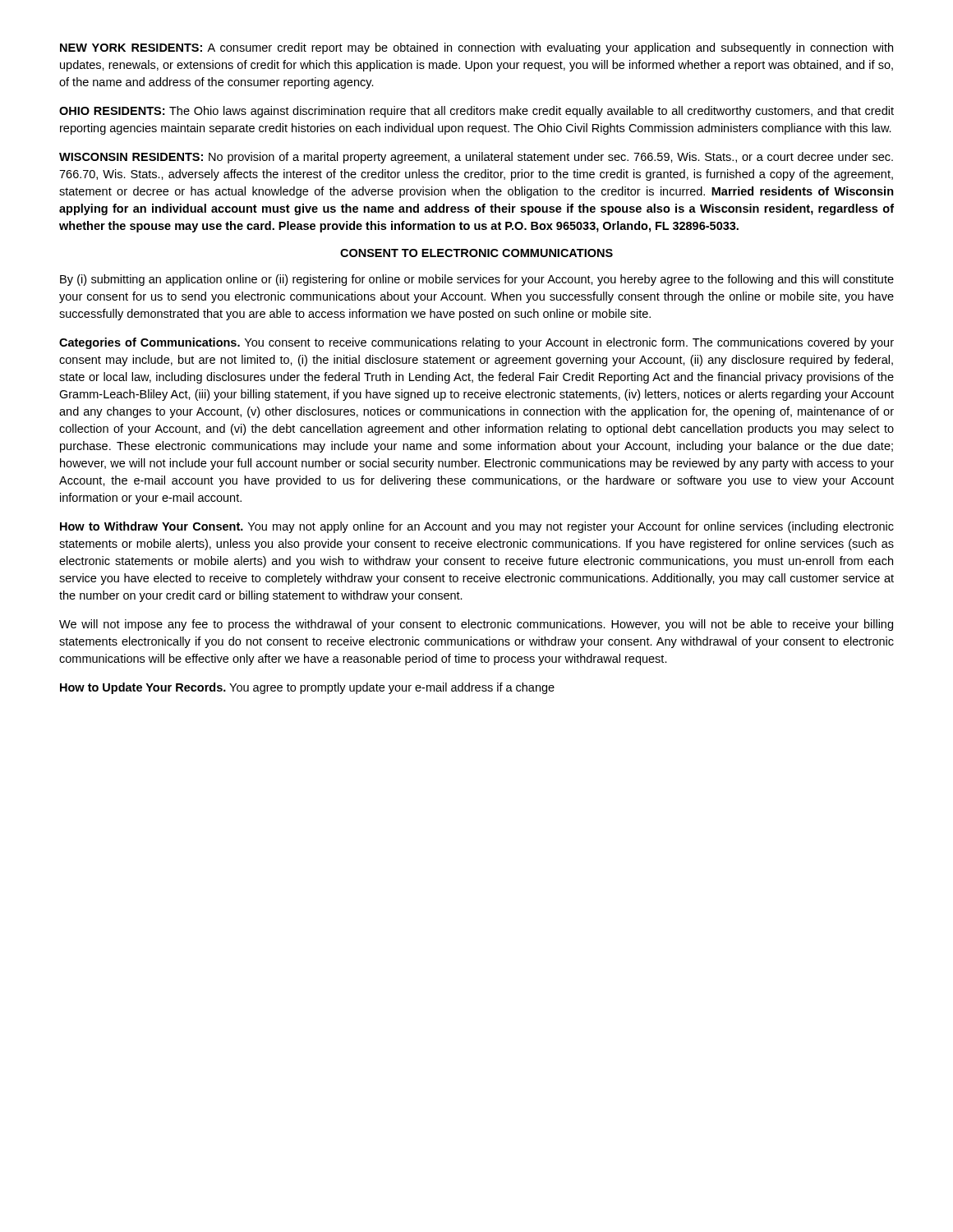This screenshot has height=1232, width=953.
Task: Locate the block of text that opens with "How to Withdraw Your Consent. You may"
Action: [476, 561]
